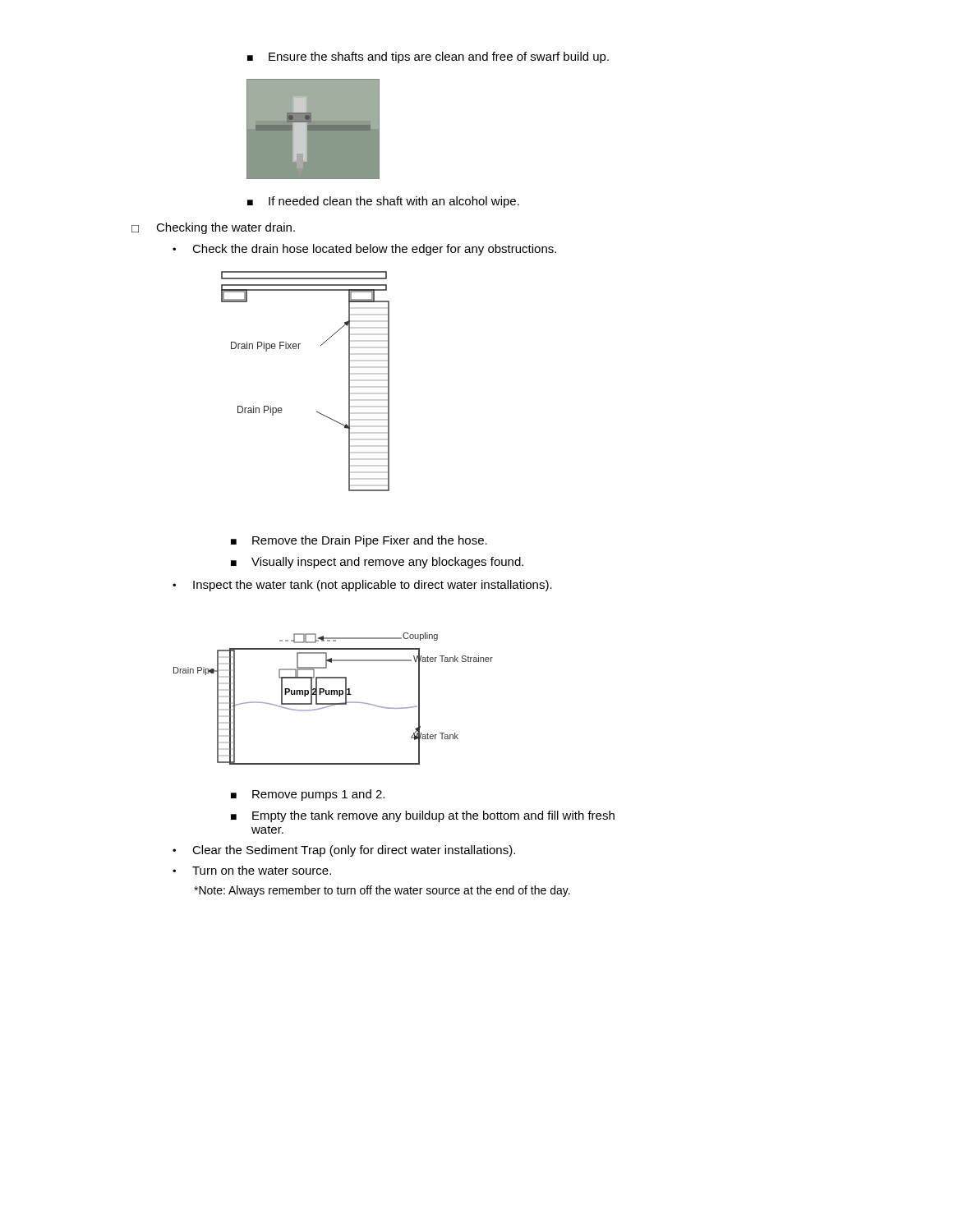
Task: Click on the text block starting "• Inspect the water tank (not applicable"
Action: [x=530, y=584]
